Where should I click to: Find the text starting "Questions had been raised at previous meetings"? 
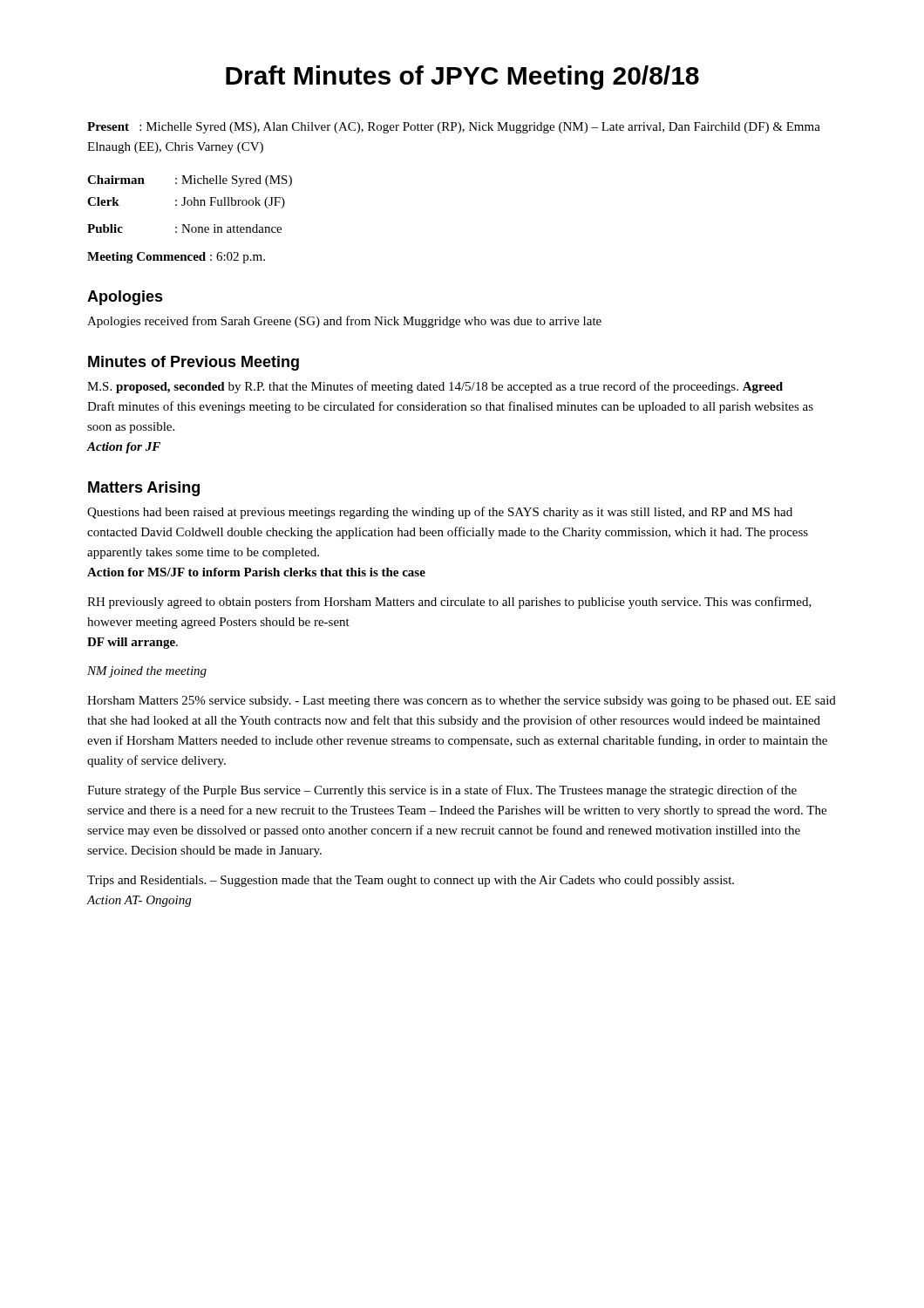click(x=462, y=542)
